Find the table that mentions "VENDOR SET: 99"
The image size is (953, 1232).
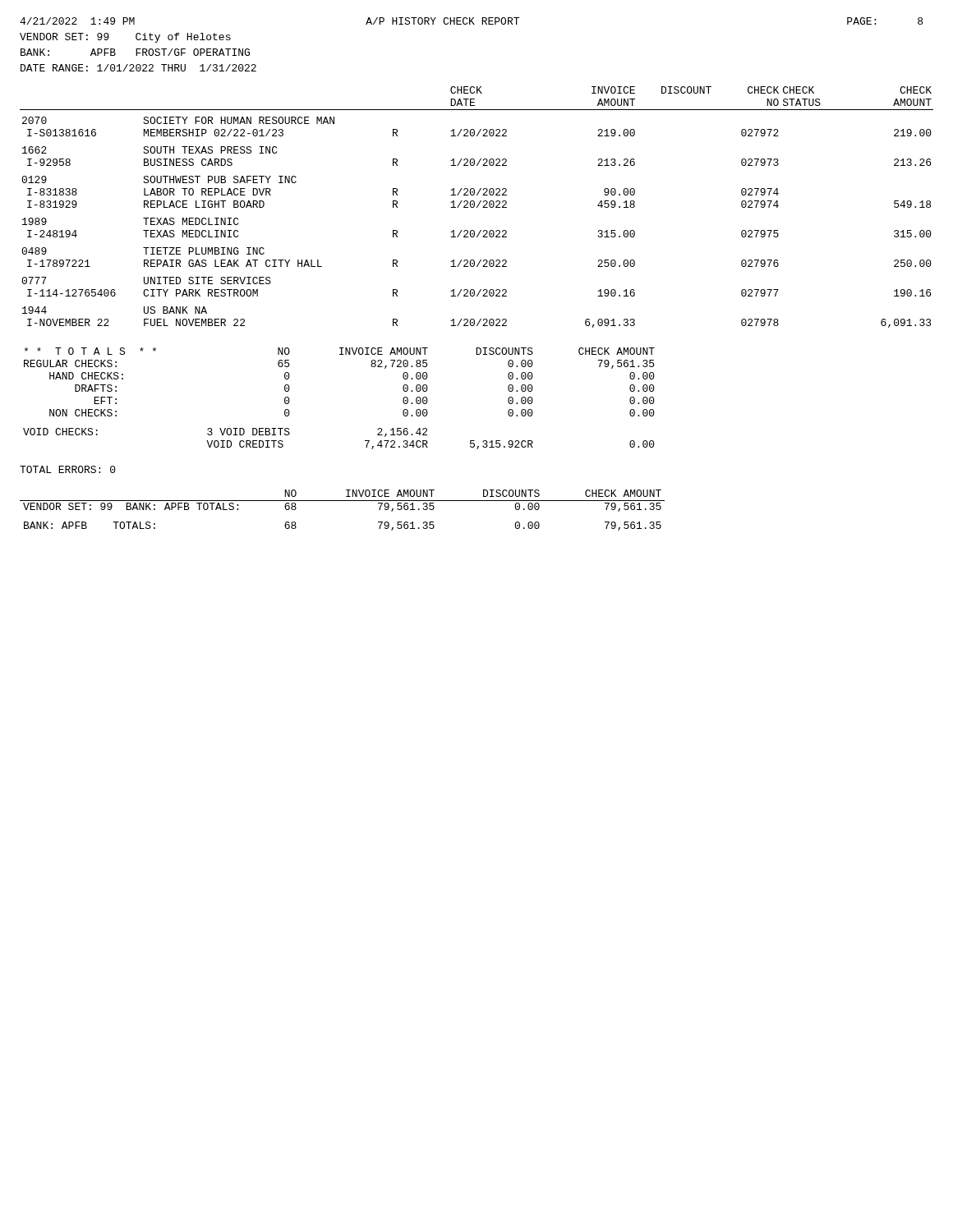(476, 510)
